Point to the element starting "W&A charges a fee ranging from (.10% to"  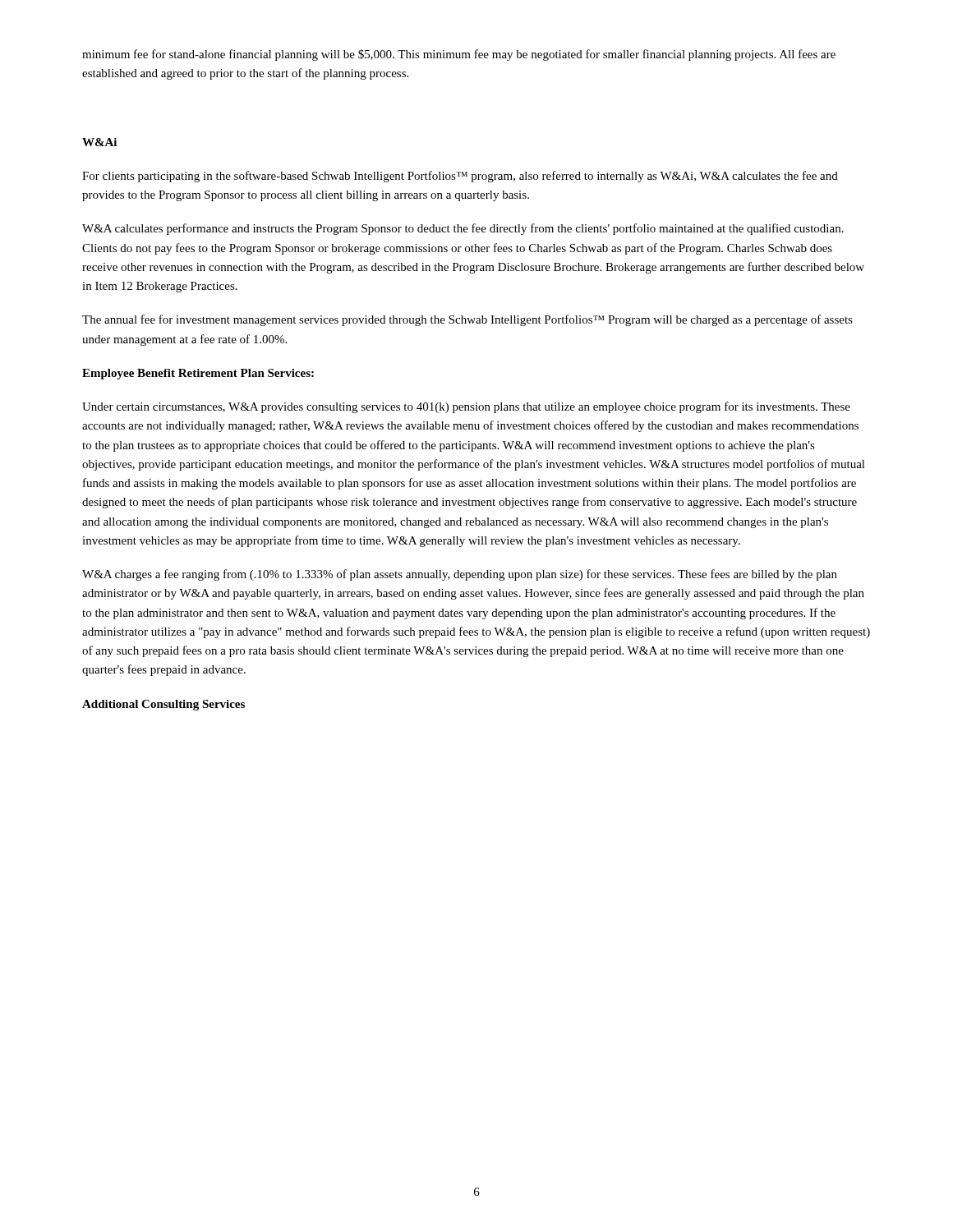pos(476,622)
